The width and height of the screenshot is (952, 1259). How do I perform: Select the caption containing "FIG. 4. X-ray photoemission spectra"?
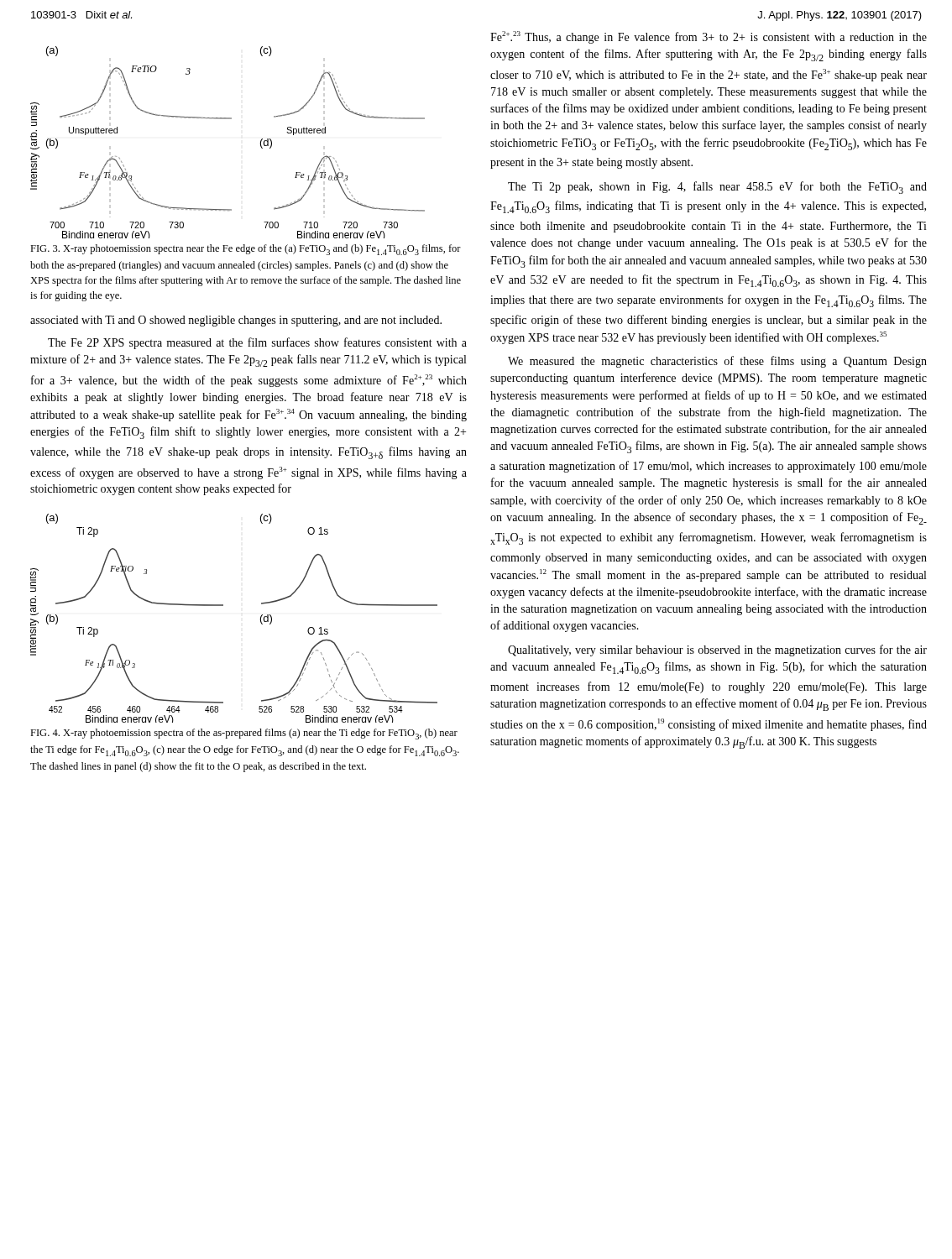(x=245, y=750)
